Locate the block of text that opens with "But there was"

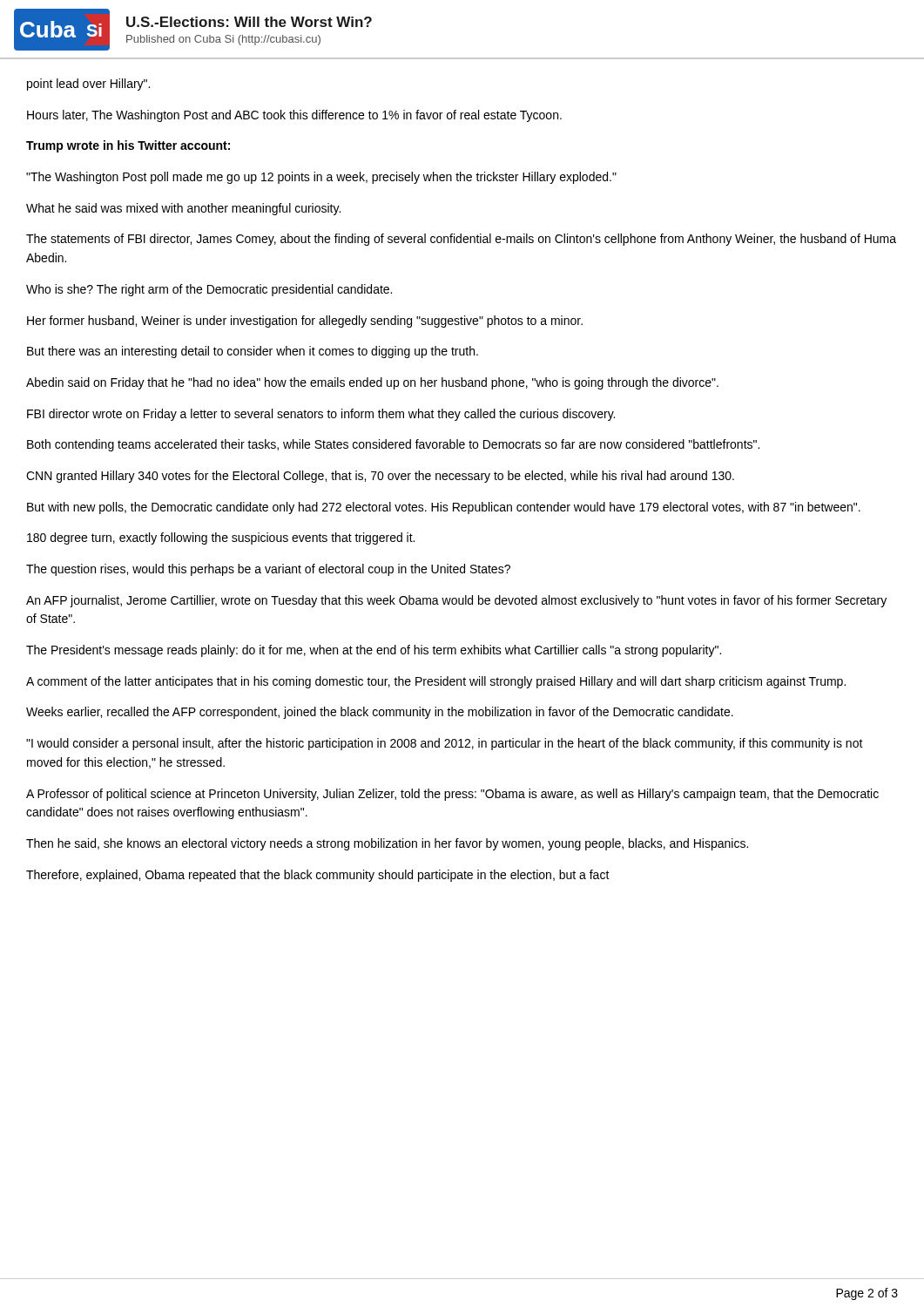click(252, 351)
